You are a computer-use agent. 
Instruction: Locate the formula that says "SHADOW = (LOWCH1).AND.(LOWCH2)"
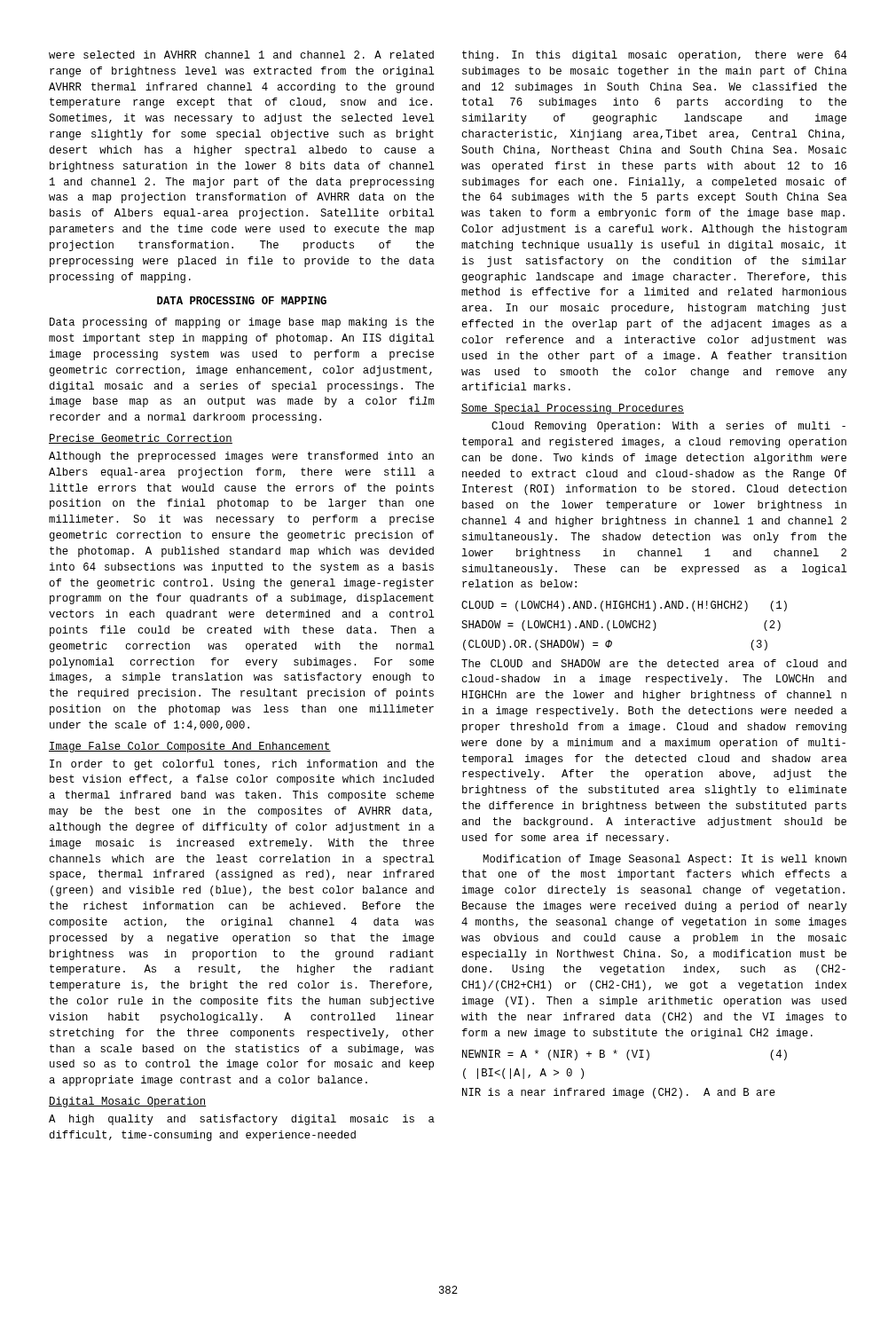(x=654, y=626)
